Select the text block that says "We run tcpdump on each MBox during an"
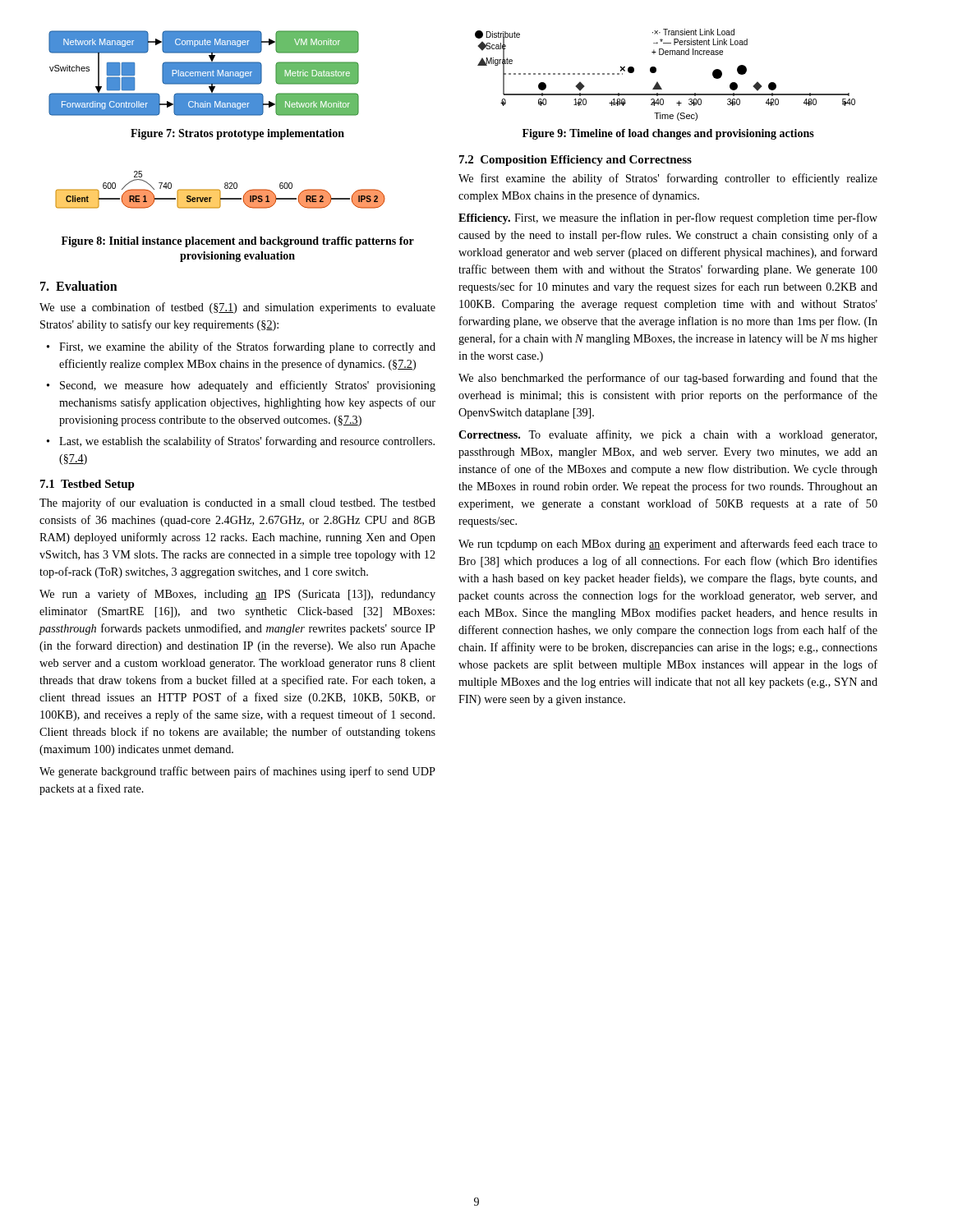Screen dimensions: 1232x953 (x=668, y=621)
